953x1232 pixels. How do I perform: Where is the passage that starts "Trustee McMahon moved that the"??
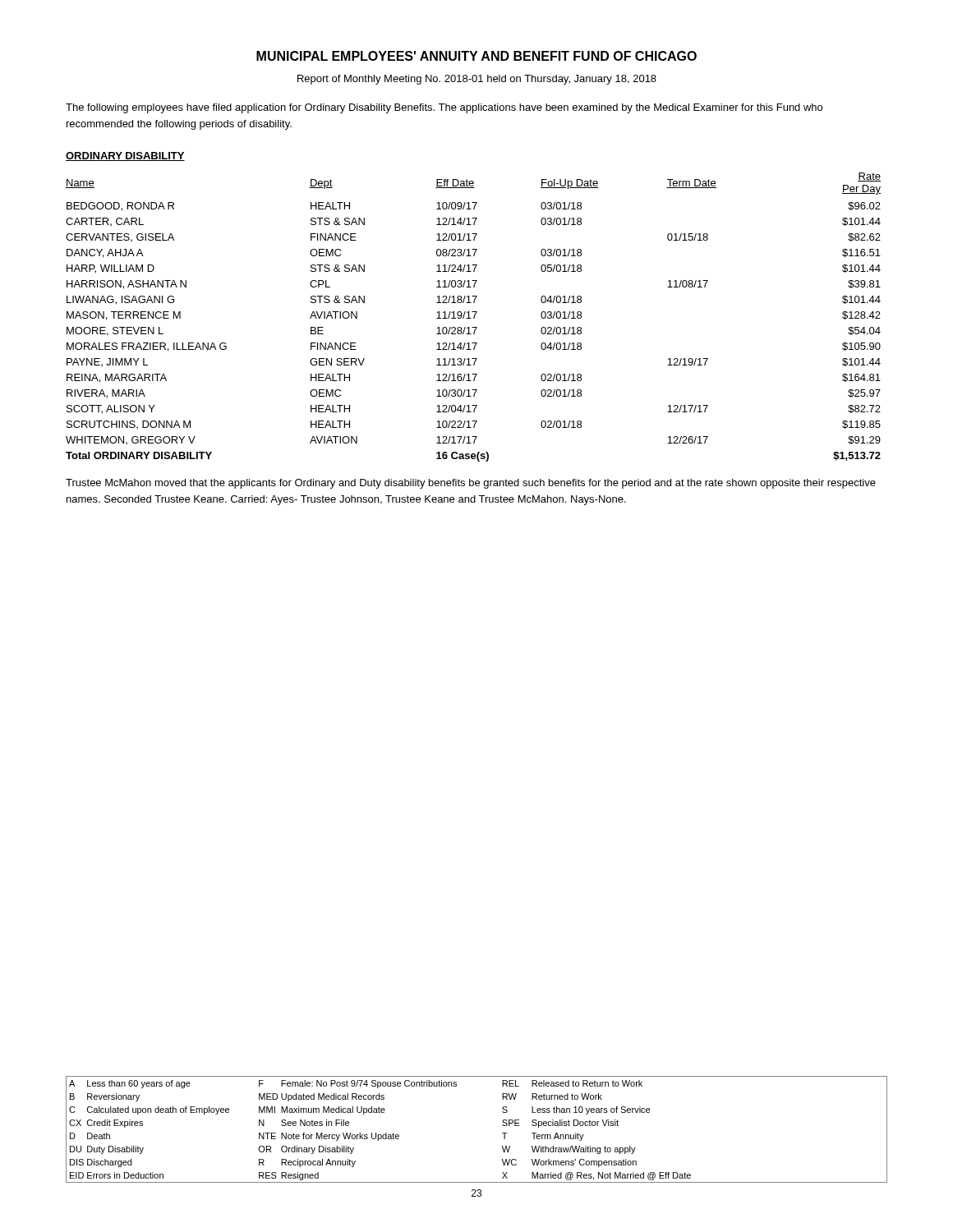(471, 491)
